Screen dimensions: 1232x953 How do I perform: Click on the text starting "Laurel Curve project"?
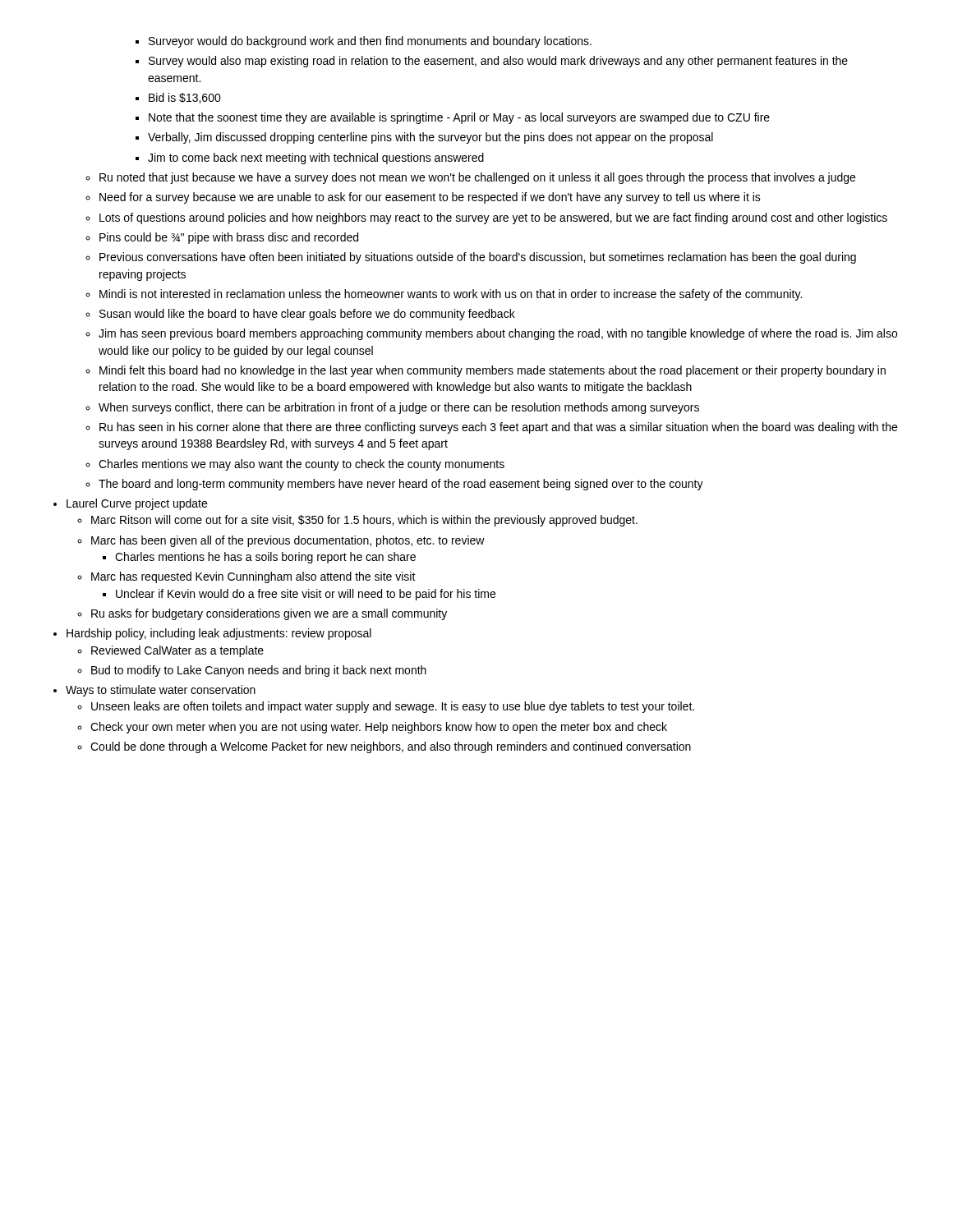[x=137, y=504]
